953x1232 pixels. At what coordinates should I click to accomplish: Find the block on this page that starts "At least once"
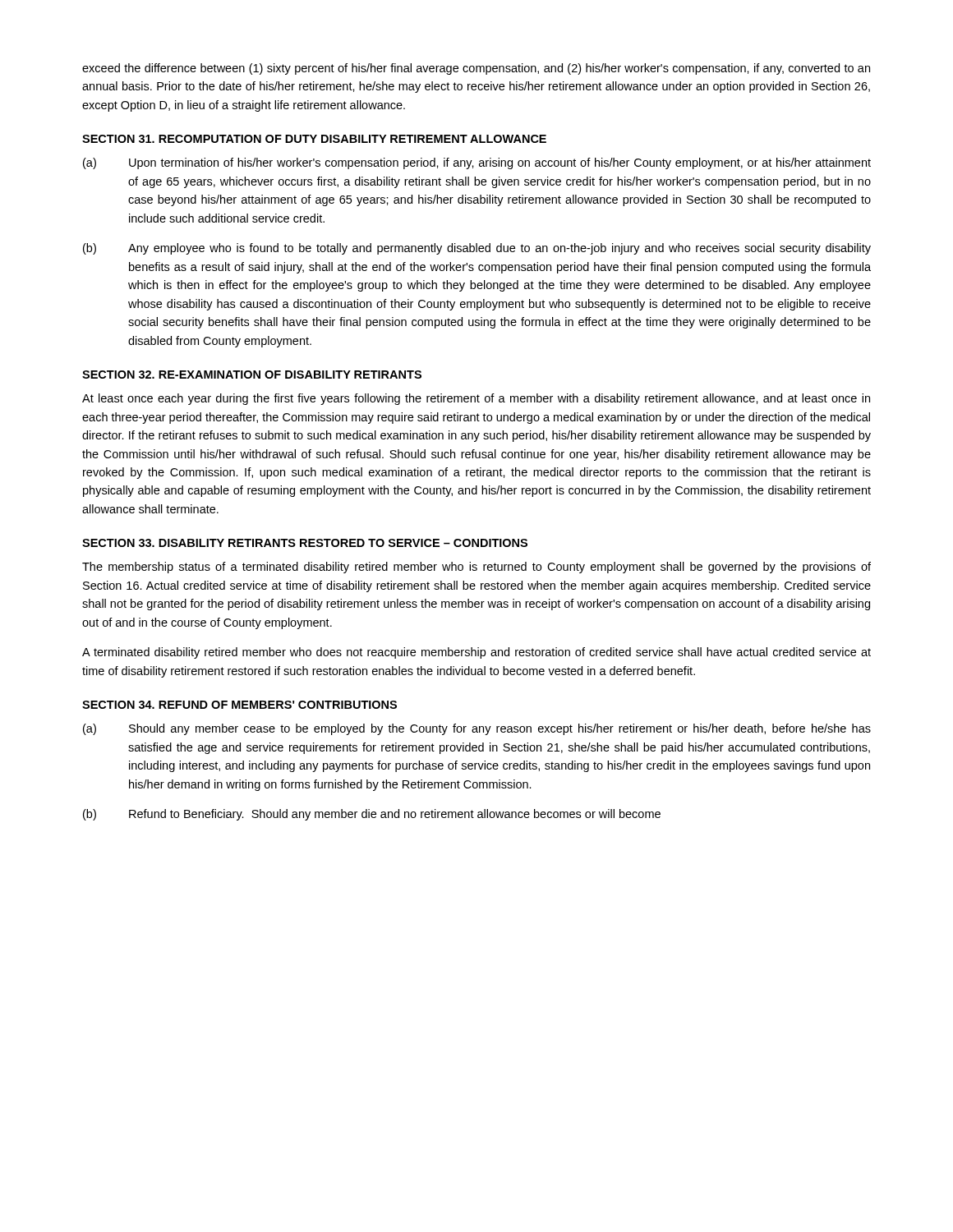[x=476, y=454]
